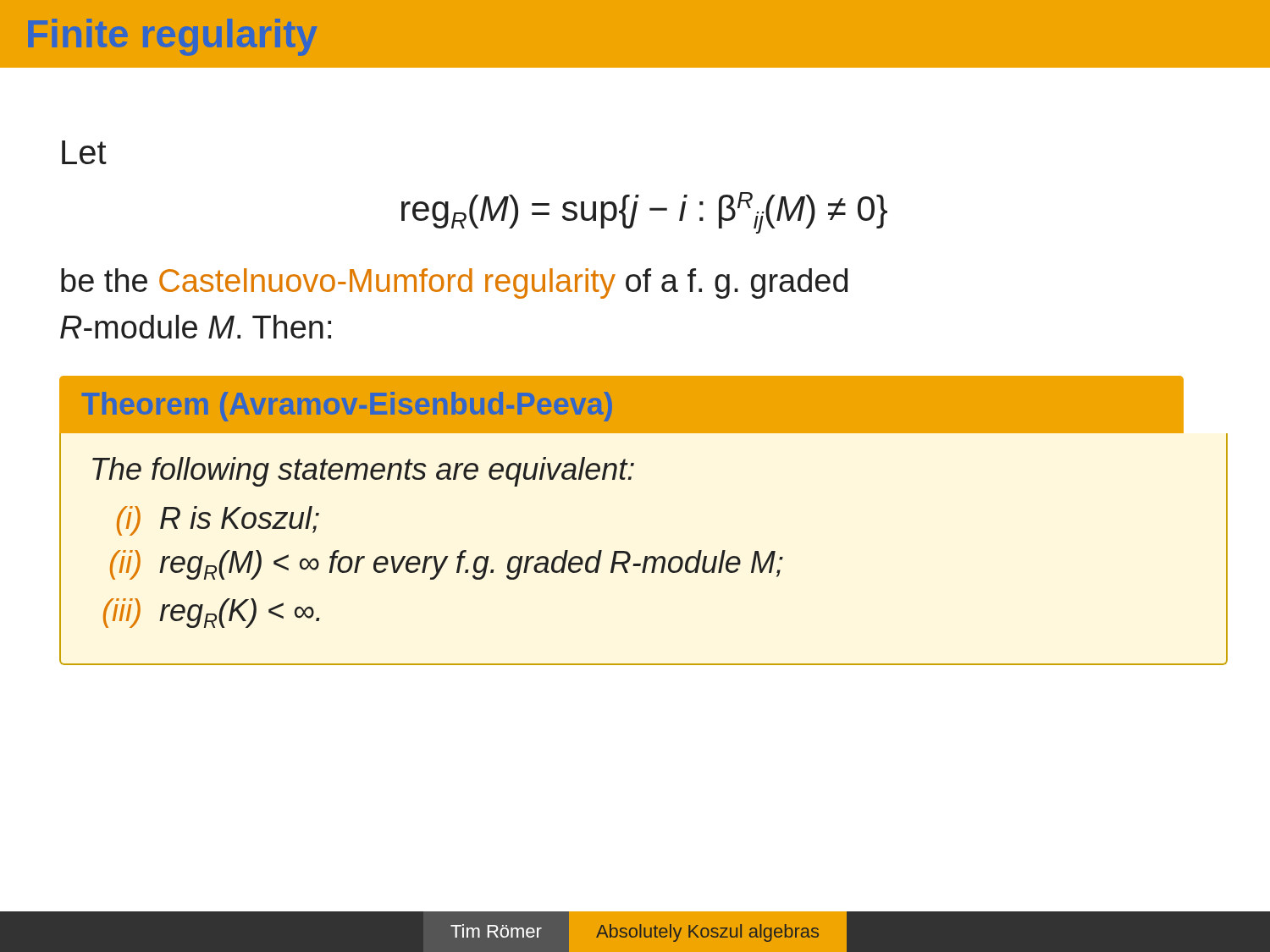
Task: Click on the formula that says "regR(M) = sup{j − i : βRij(M) ≠"
Action: click(x=643, y=210)
